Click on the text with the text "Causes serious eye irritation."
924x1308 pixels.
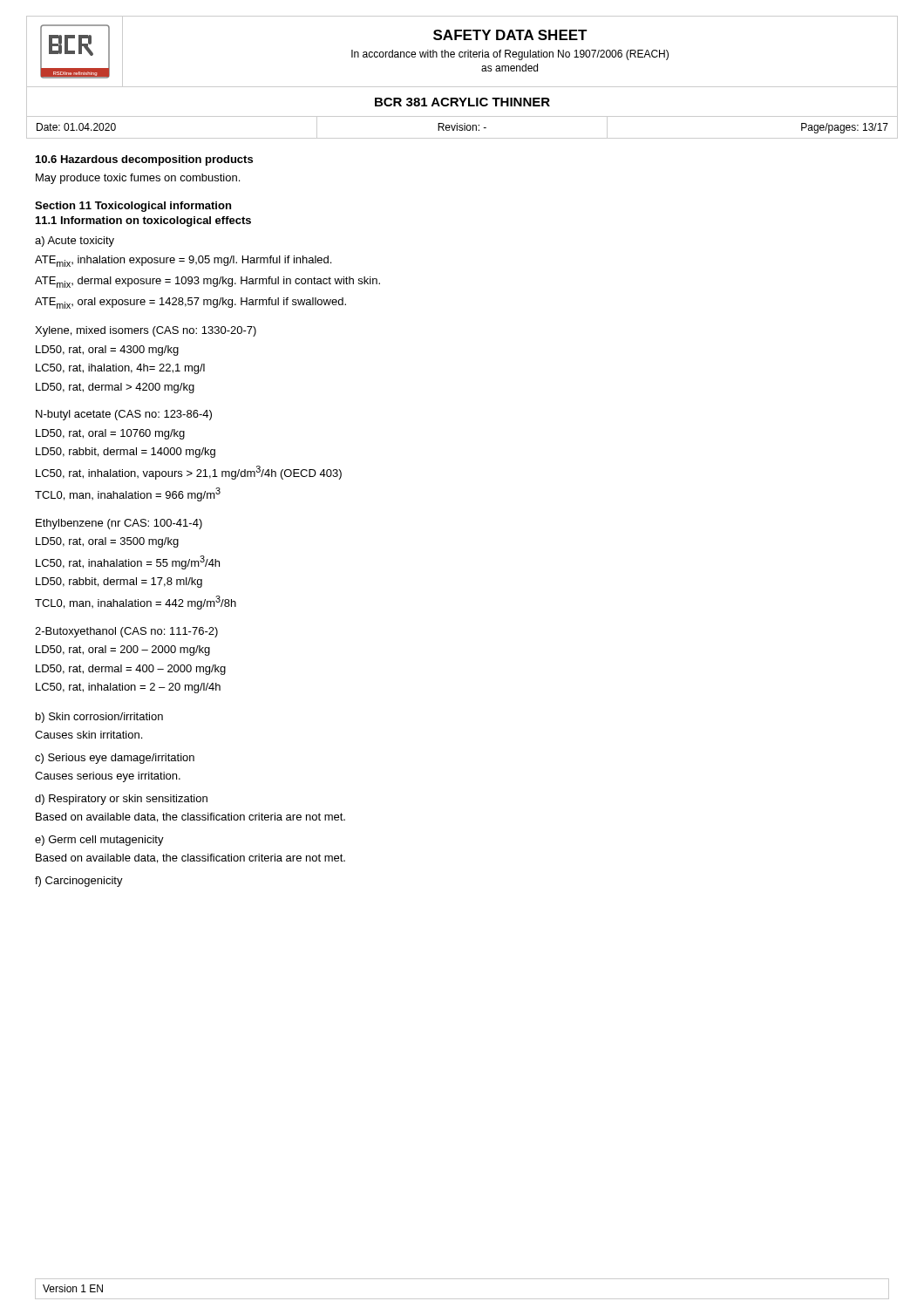108,776
